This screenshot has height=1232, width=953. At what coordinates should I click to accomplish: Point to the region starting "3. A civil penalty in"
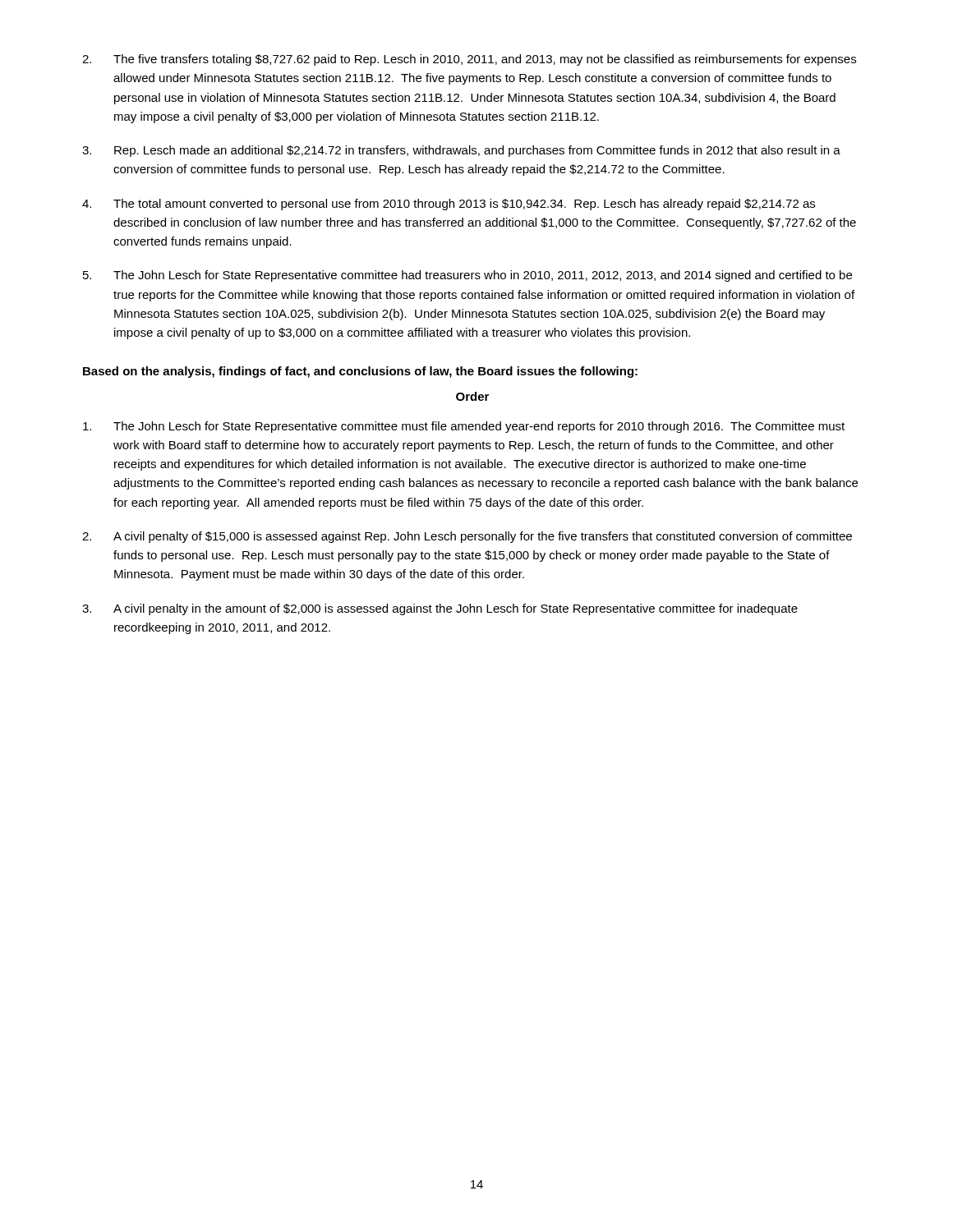pos(472,617)
